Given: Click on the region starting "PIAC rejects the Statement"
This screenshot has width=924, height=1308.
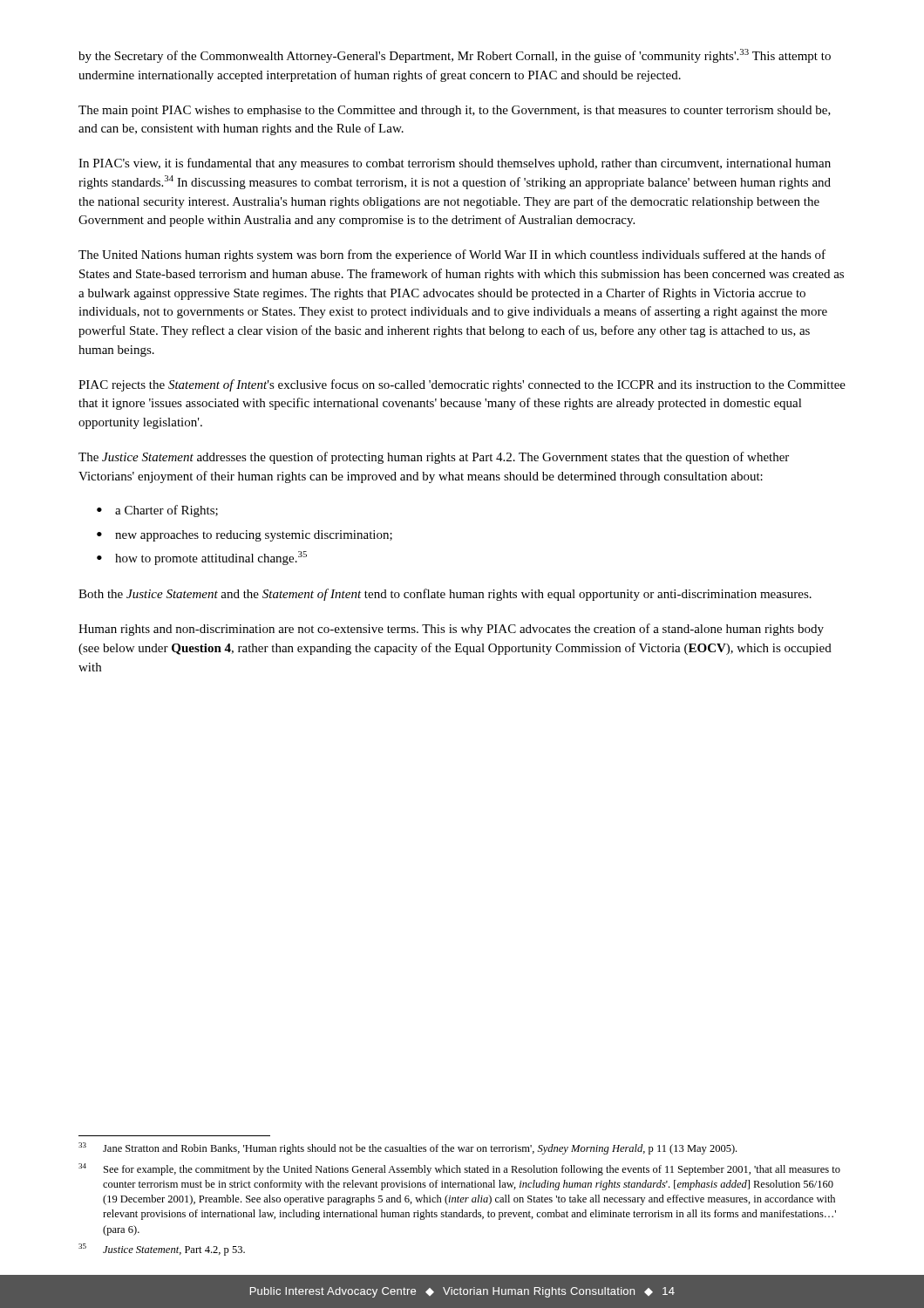Looking at the screenshot, I should click(x=462, y=403).
